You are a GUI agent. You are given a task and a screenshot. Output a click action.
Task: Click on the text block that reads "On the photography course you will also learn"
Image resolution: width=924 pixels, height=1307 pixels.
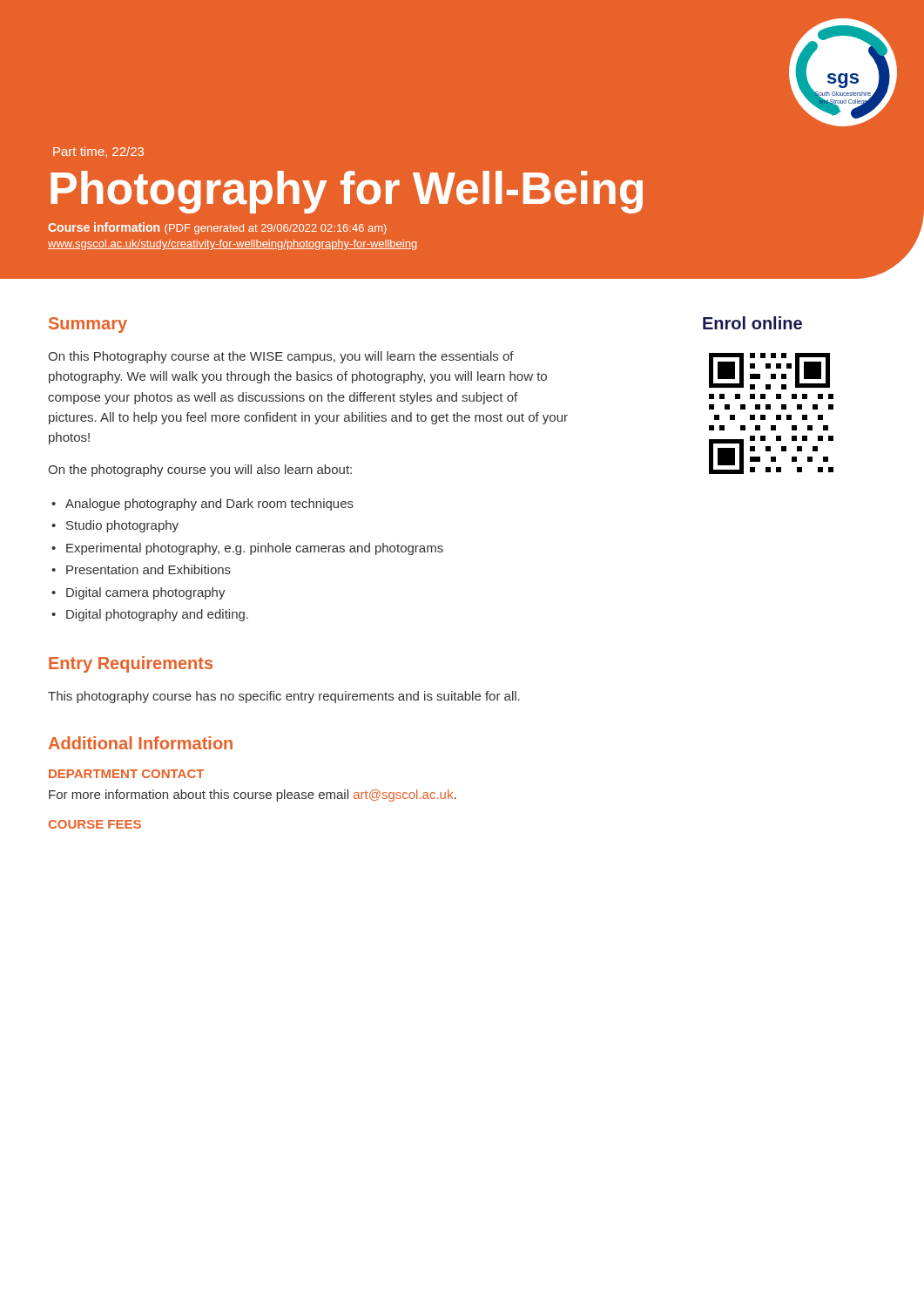(x=200, y=469)
